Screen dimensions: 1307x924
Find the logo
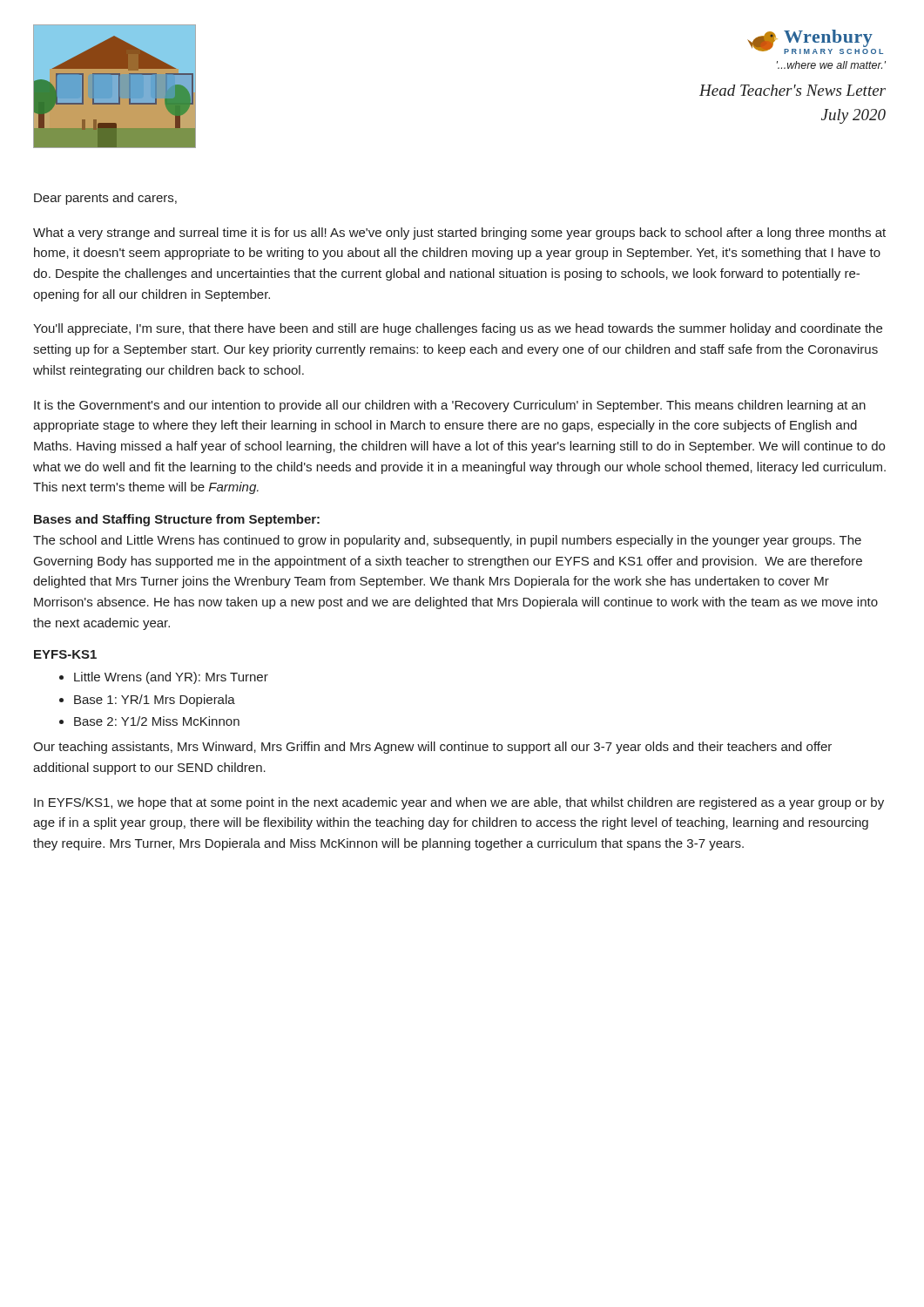[793, 75]
